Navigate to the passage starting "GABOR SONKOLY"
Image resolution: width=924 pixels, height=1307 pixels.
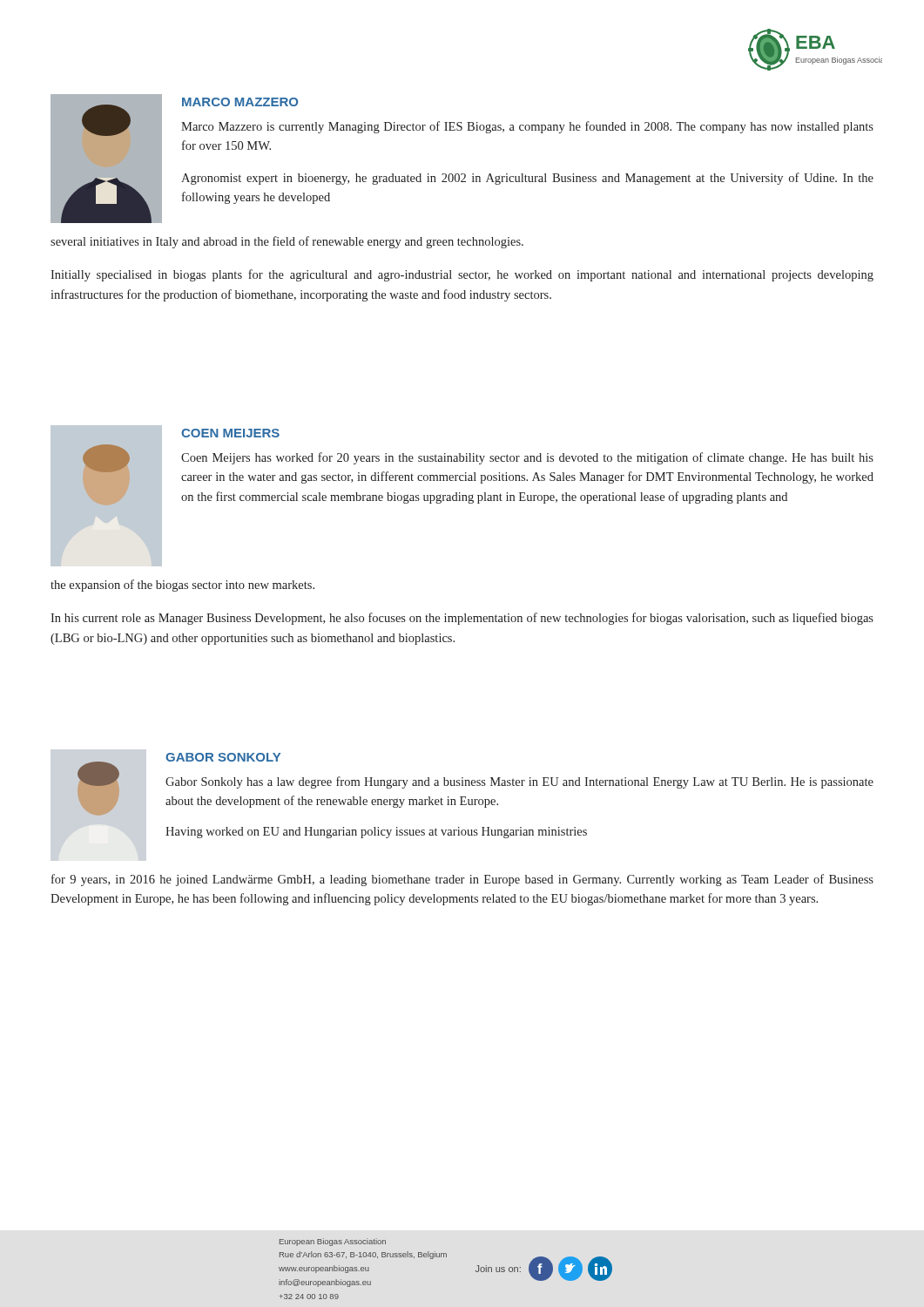(223, 757)
